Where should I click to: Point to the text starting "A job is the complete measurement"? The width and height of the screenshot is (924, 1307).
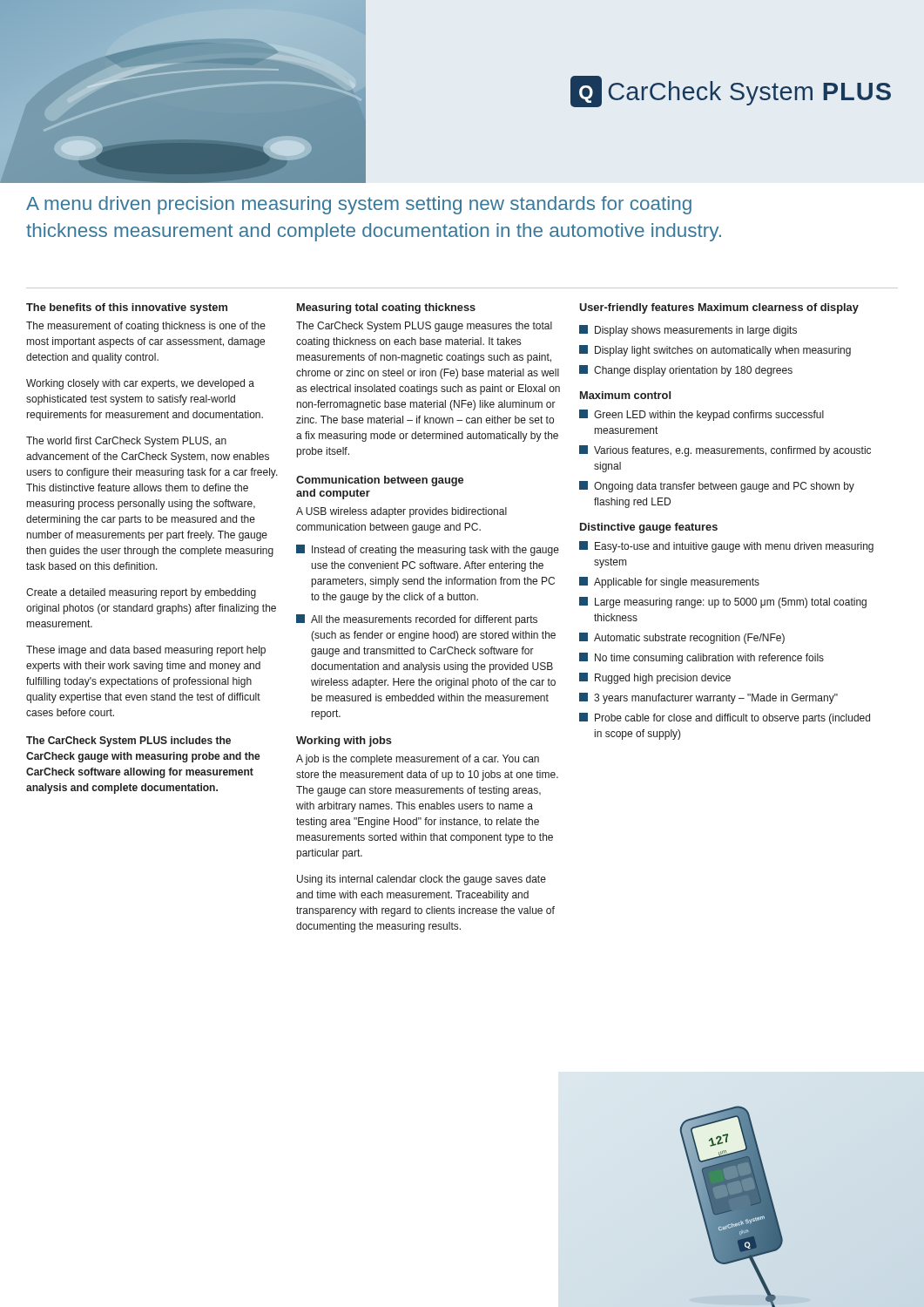(x=427, y=806)
